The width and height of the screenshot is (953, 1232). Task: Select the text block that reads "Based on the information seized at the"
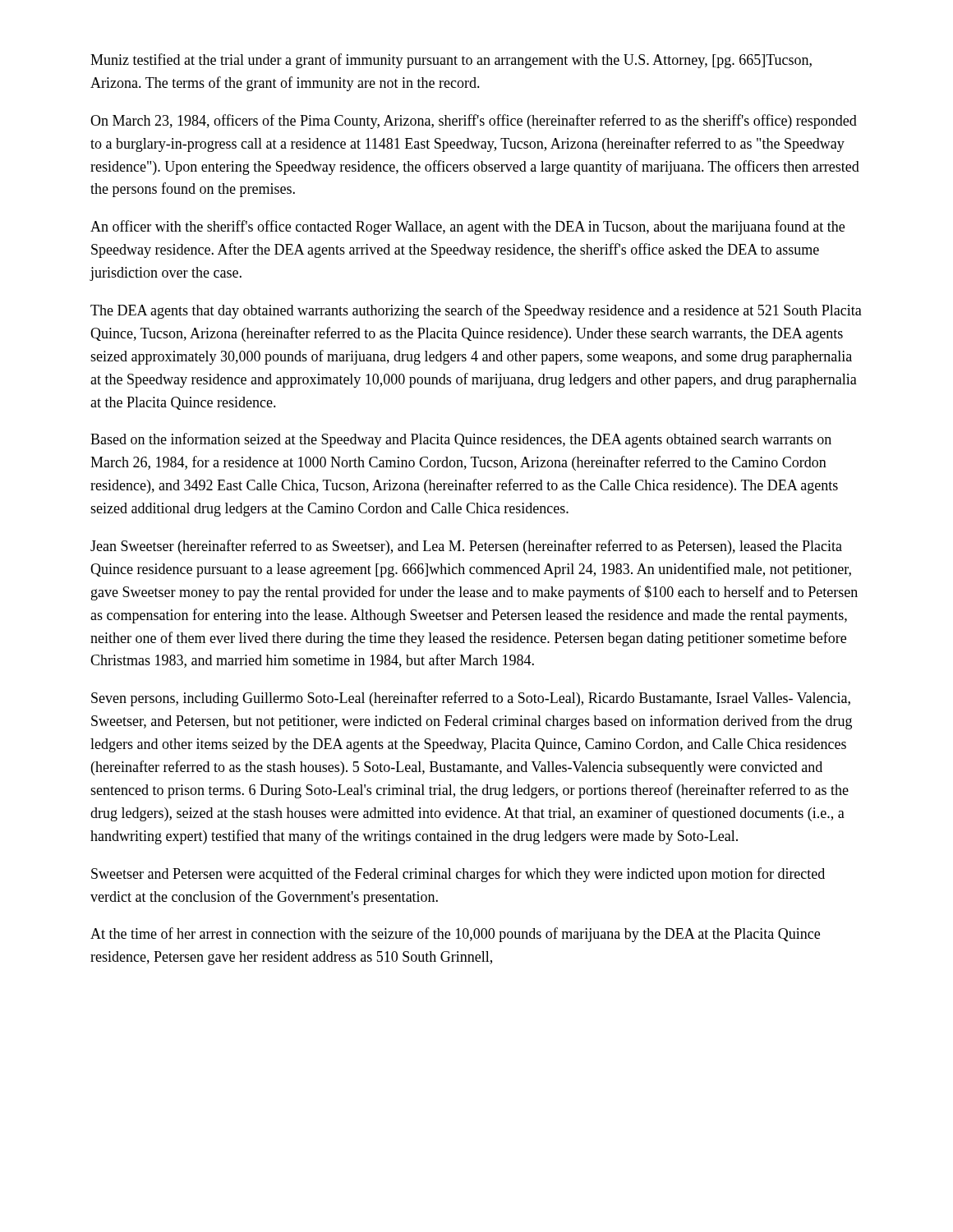[464, 474]
